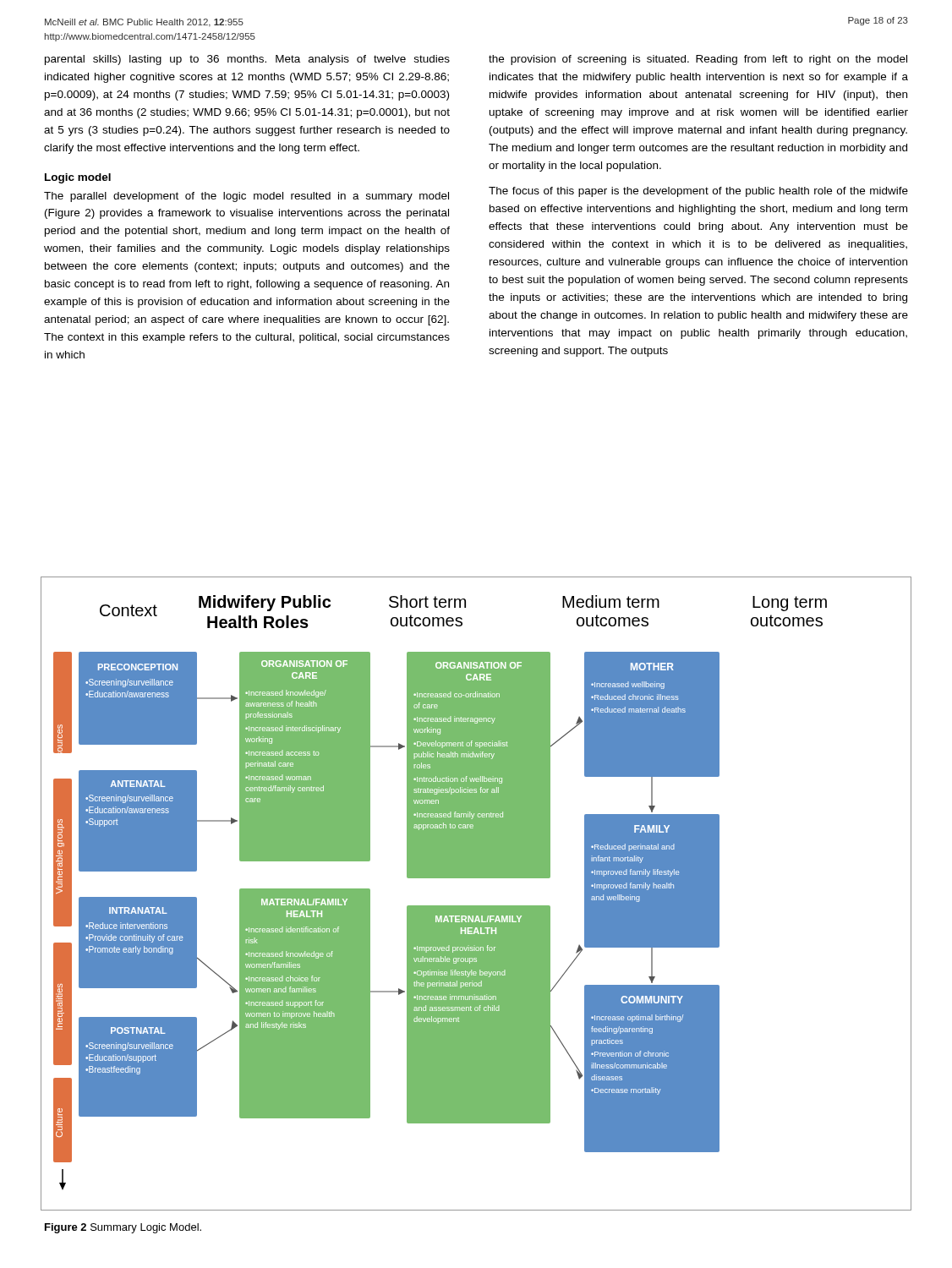Image resolution: width=952 pixels, height=1268 pixels.
Task: Select the flowchart
Action: (x=476, y=894)
